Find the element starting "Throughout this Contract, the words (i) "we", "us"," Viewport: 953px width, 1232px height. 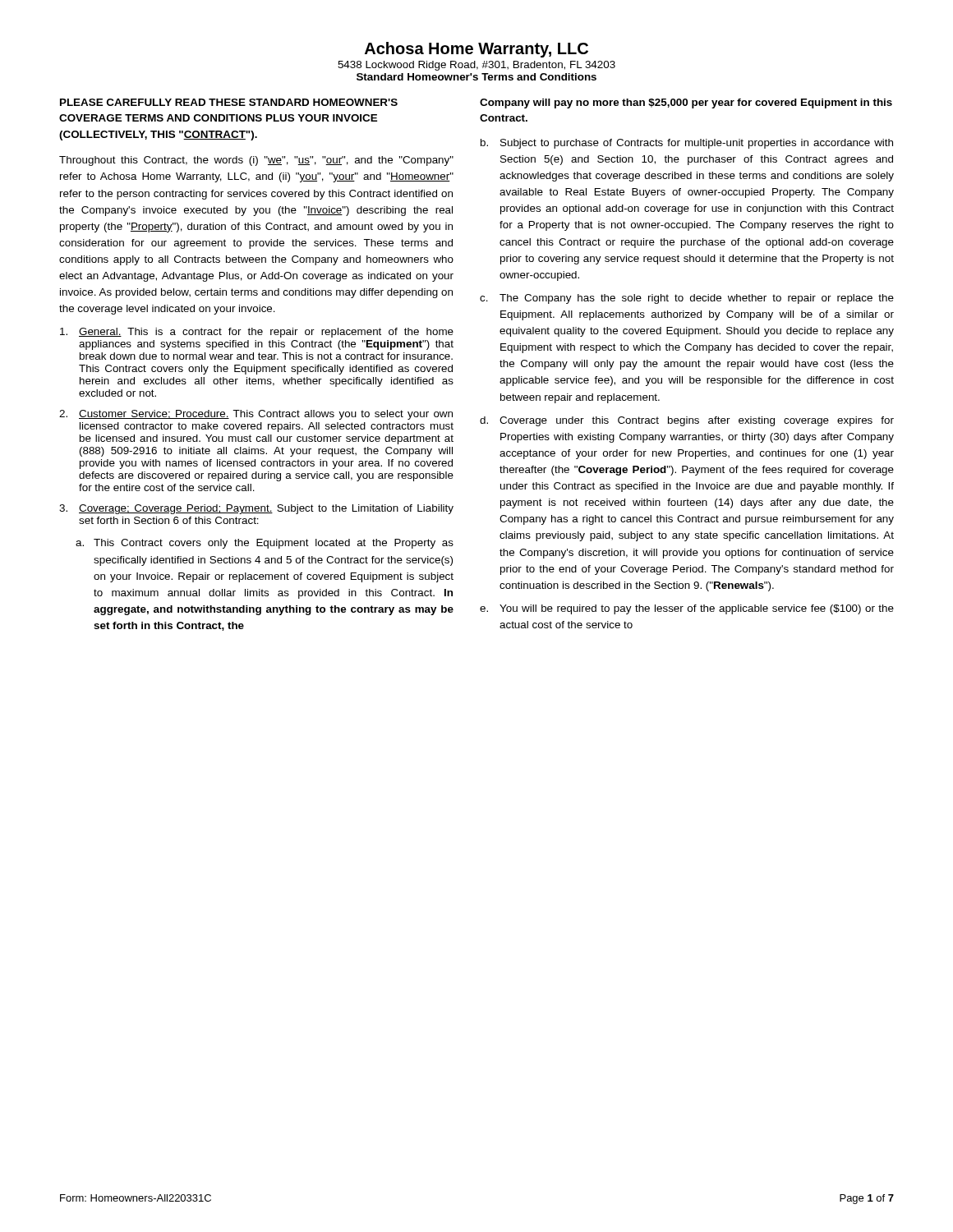[x=256, y=234]
